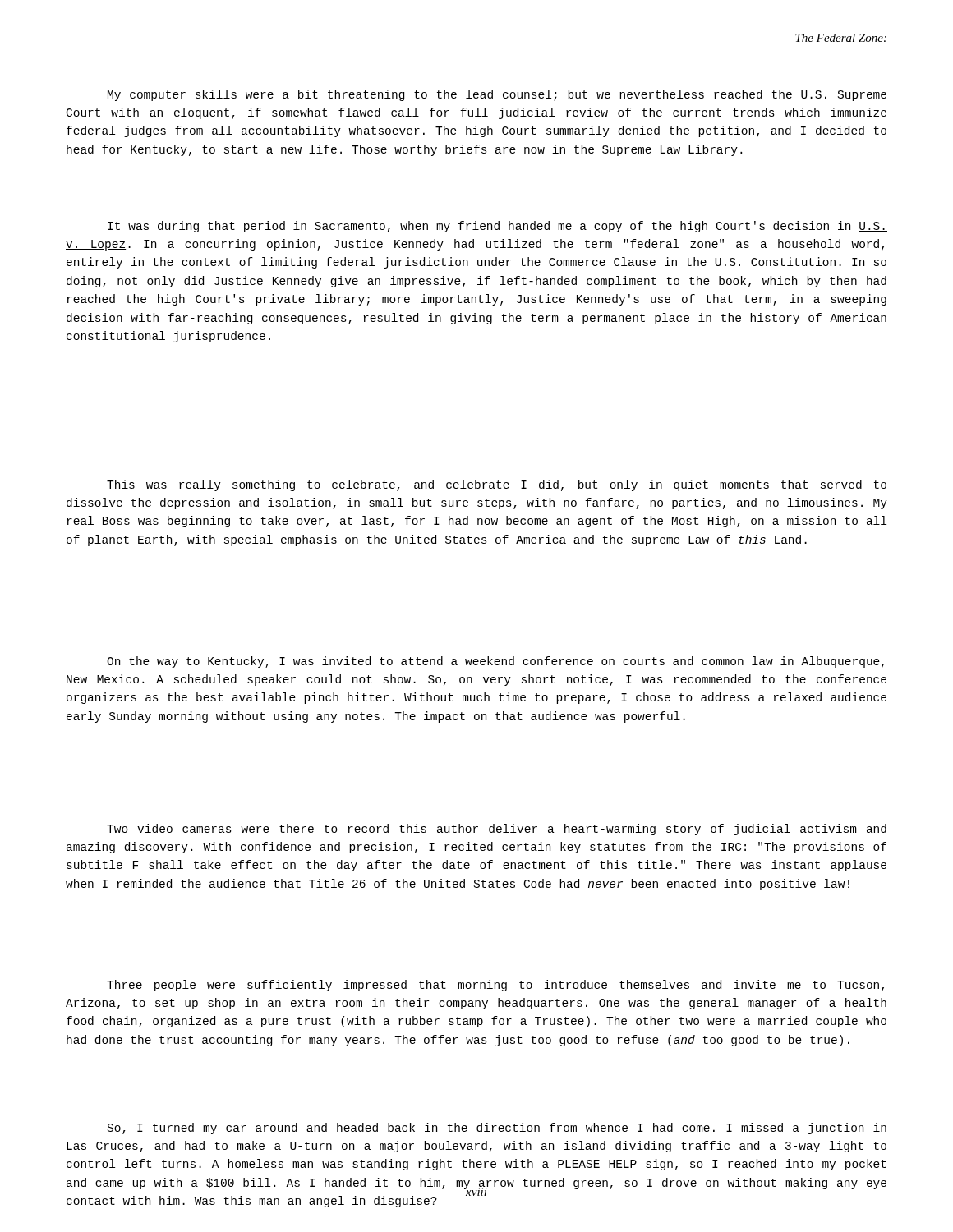
Task: Navigate to the text starting "This was really"
Action: pos(476,513)
